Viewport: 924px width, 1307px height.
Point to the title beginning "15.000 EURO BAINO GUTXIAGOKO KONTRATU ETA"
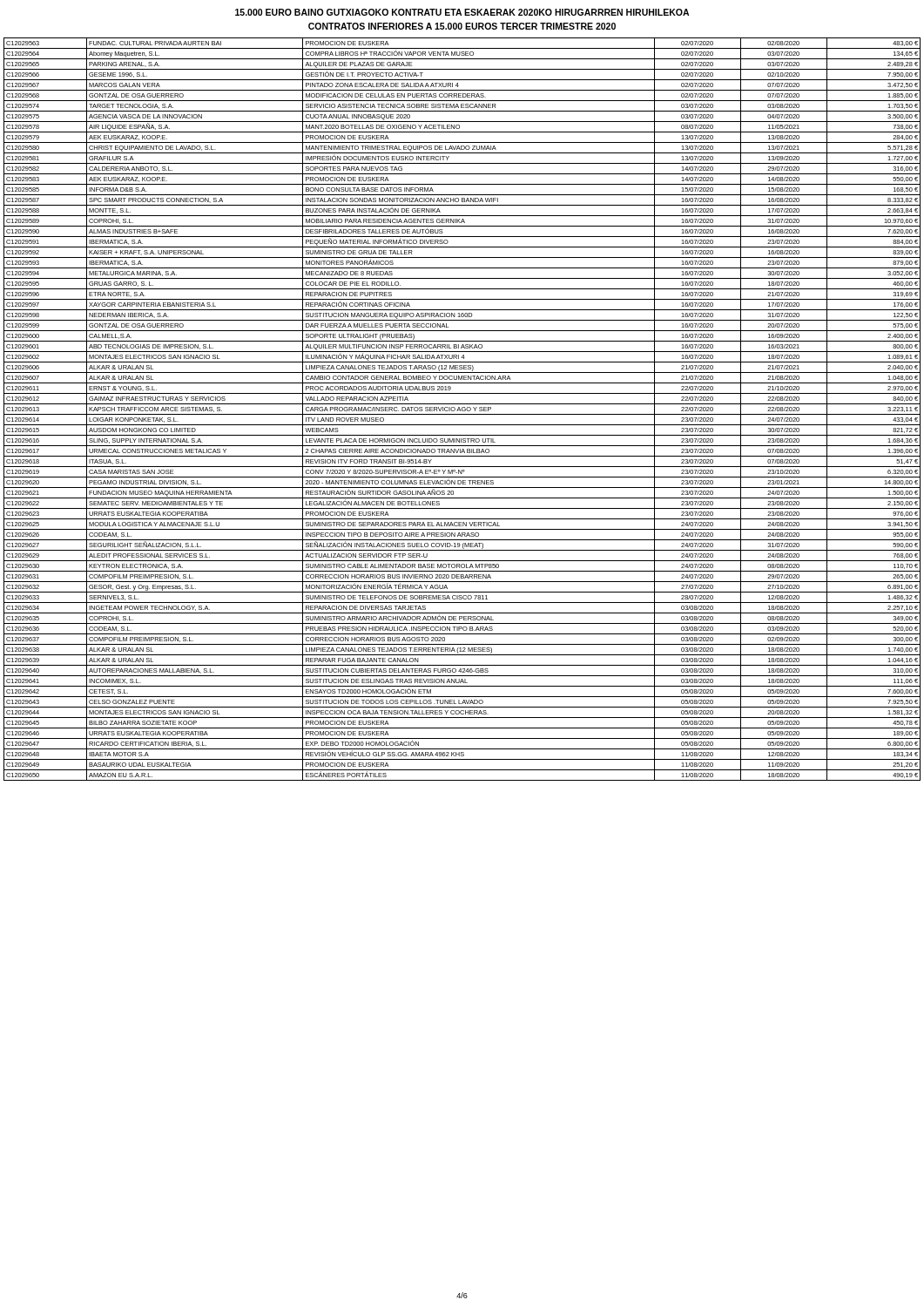tap(462, 19)
